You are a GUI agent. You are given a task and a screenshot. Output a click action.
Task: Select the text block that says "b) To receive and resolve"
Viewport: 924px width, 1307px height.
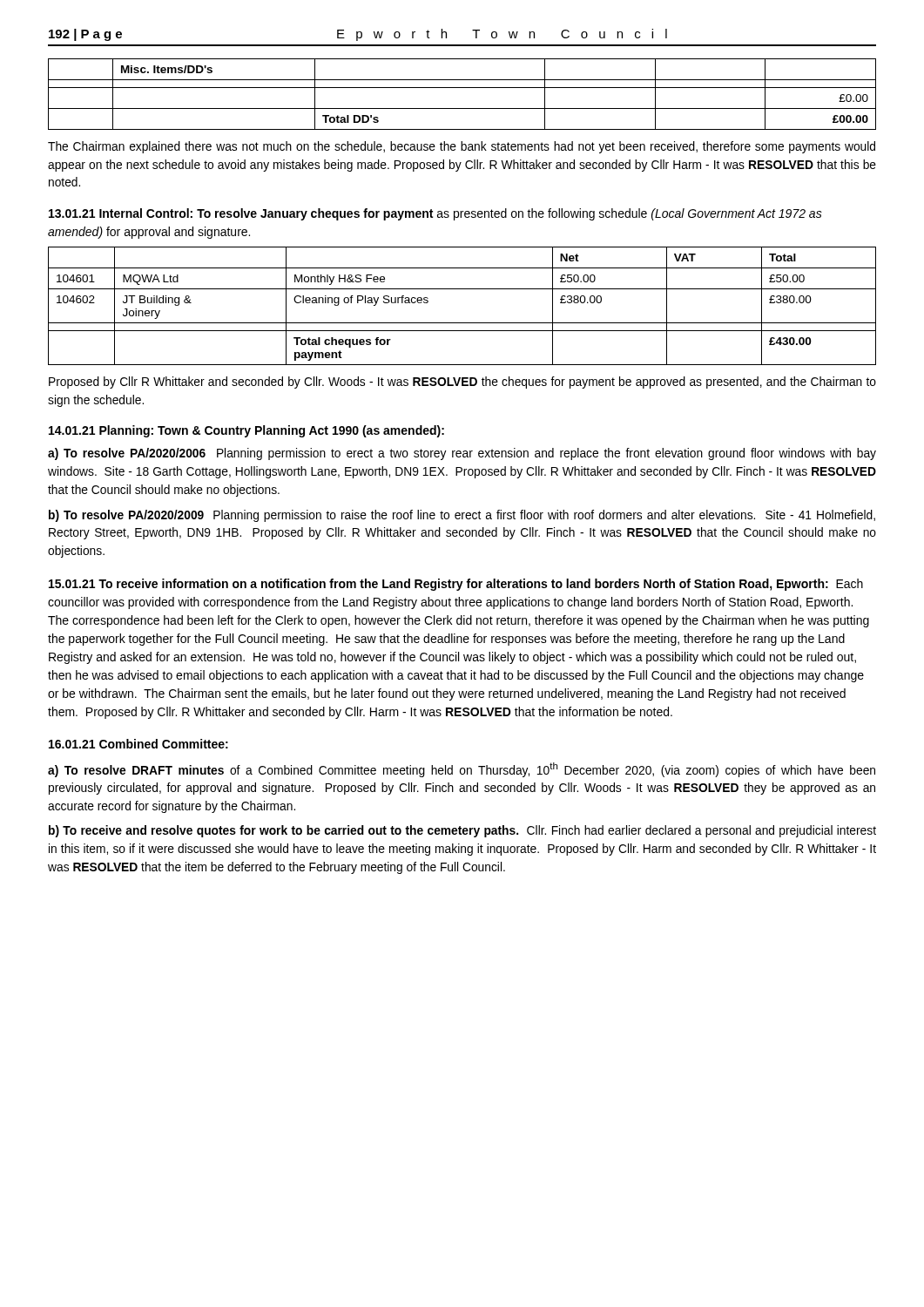tap(462, 849)
